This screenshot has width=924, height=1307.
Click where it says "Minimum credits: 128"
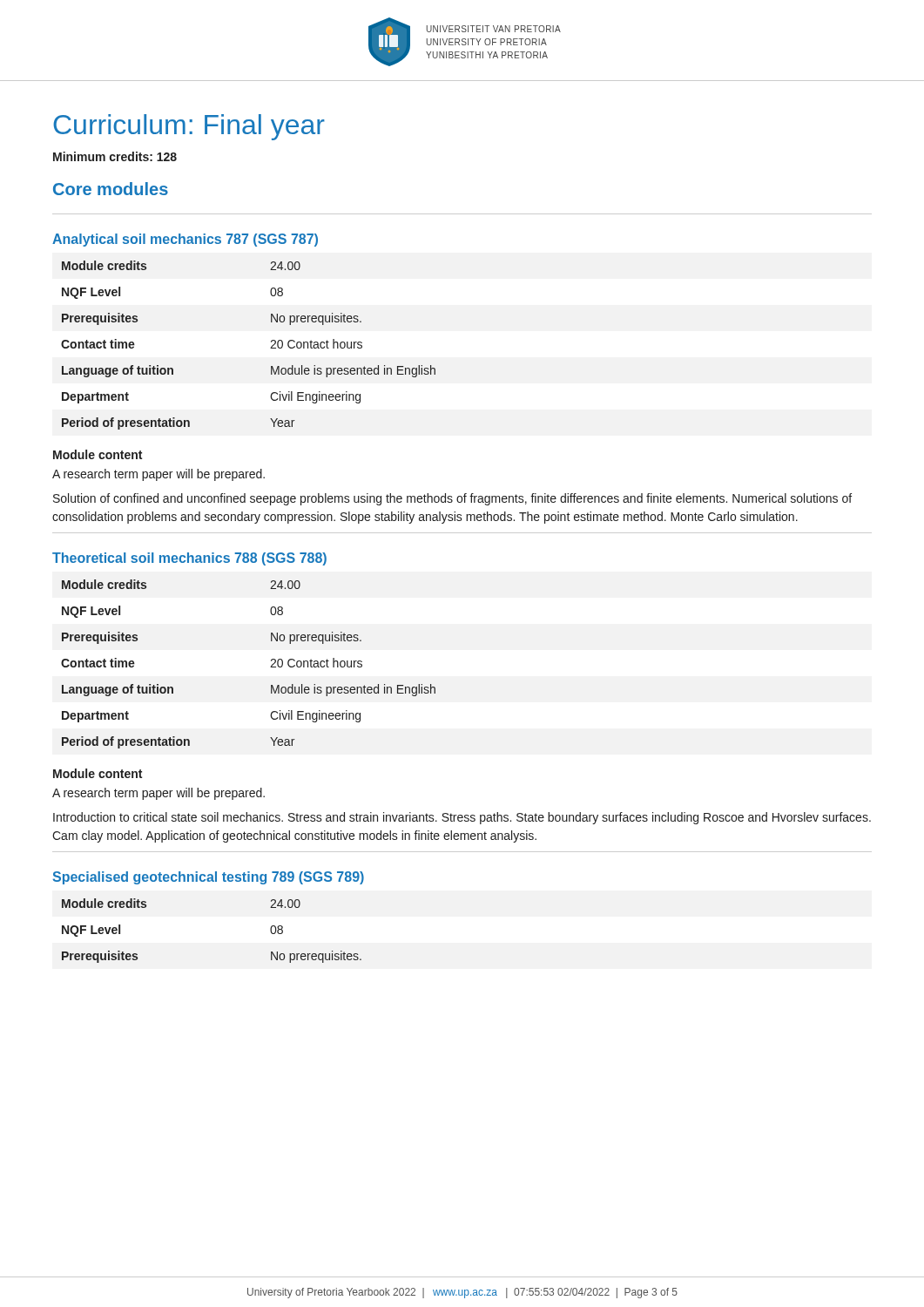[x=115, y=157]
